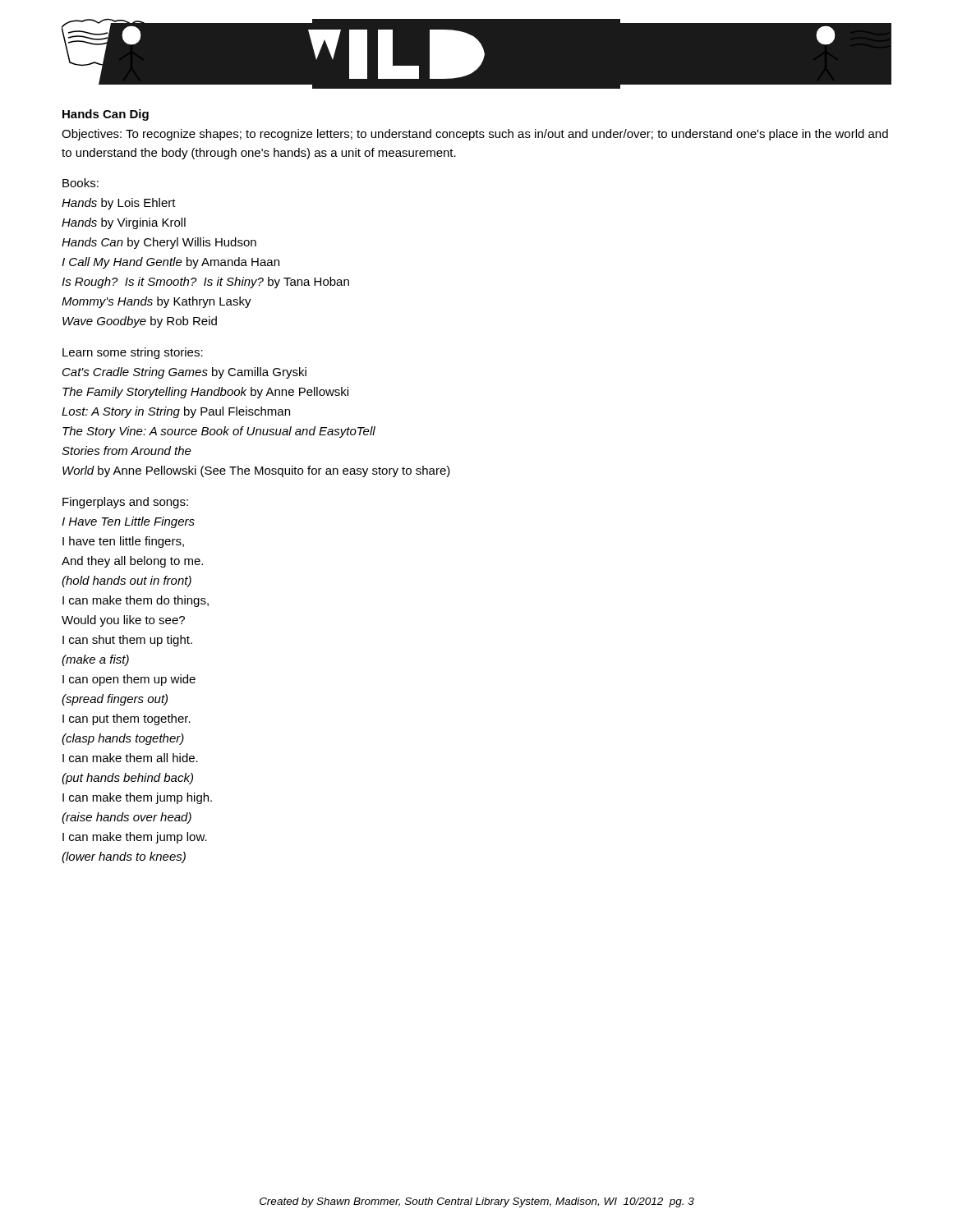Find the logo
The width and height of the screenshot is (953, 1232).
(476, 54)
